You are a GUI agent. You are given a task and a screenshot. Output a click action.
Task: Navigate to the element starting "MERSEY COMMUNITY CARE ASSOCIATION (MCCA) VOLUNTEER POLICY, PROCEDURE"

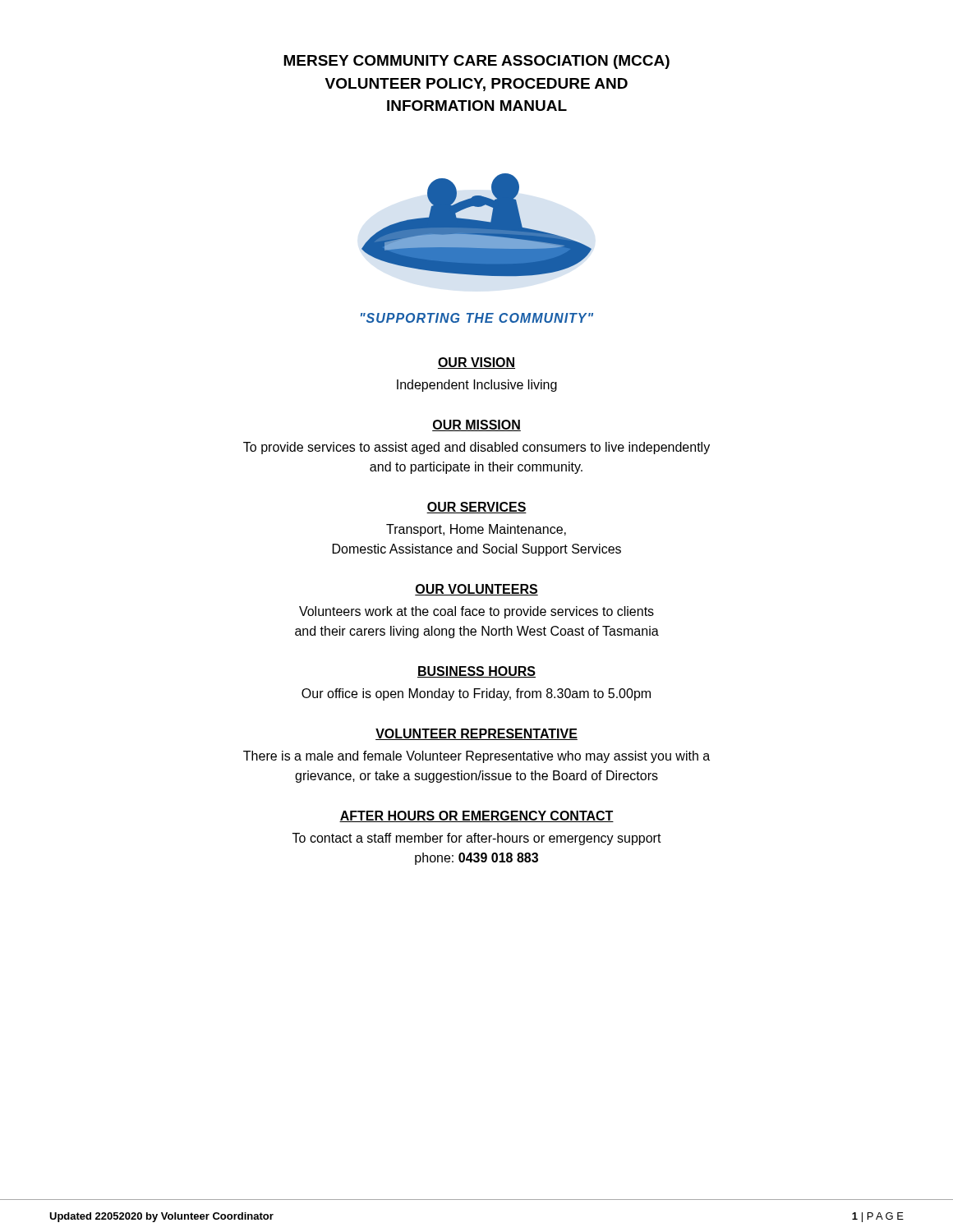476,83
